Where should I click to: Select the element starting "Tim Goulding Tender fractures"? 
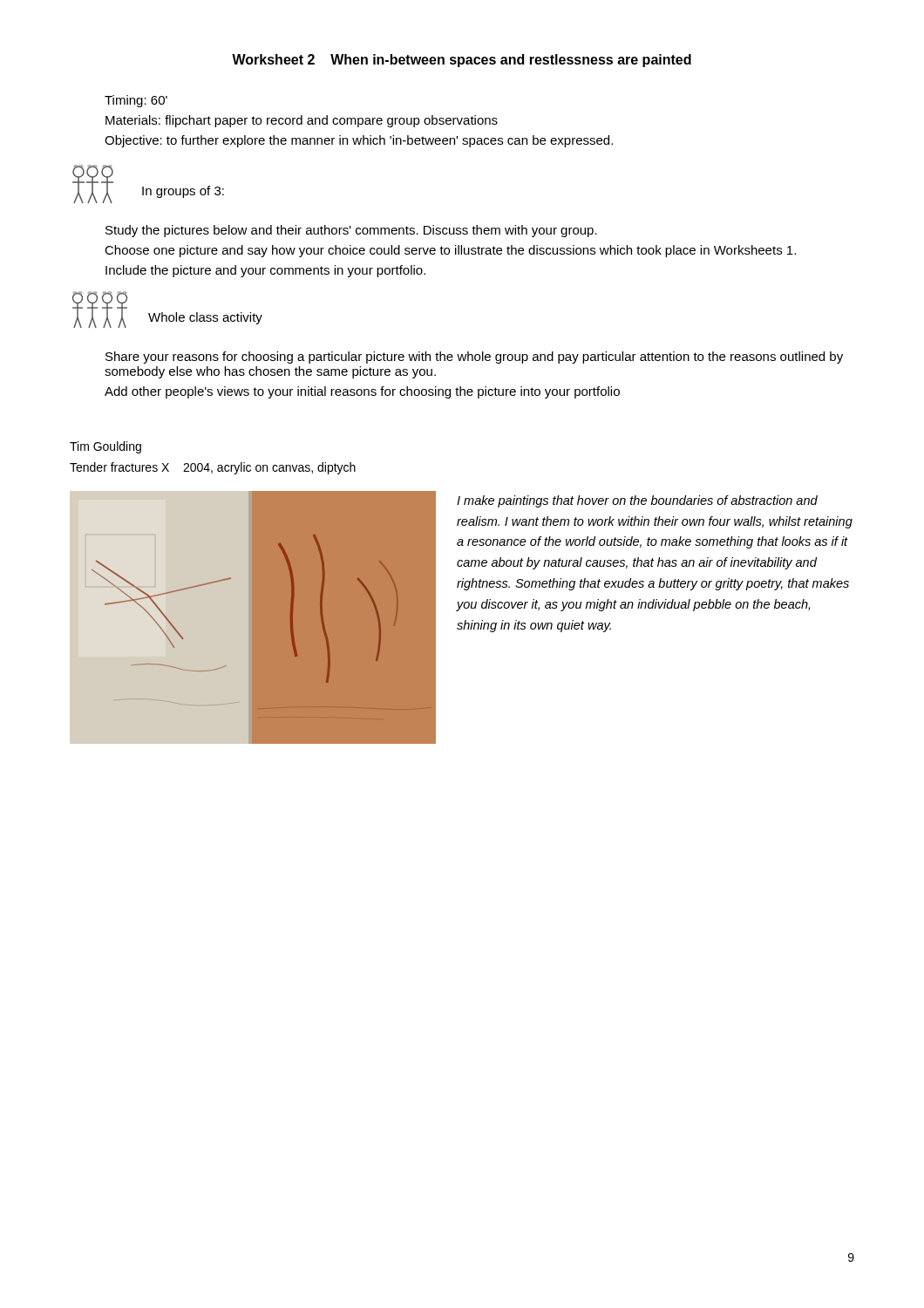[213, 457]
